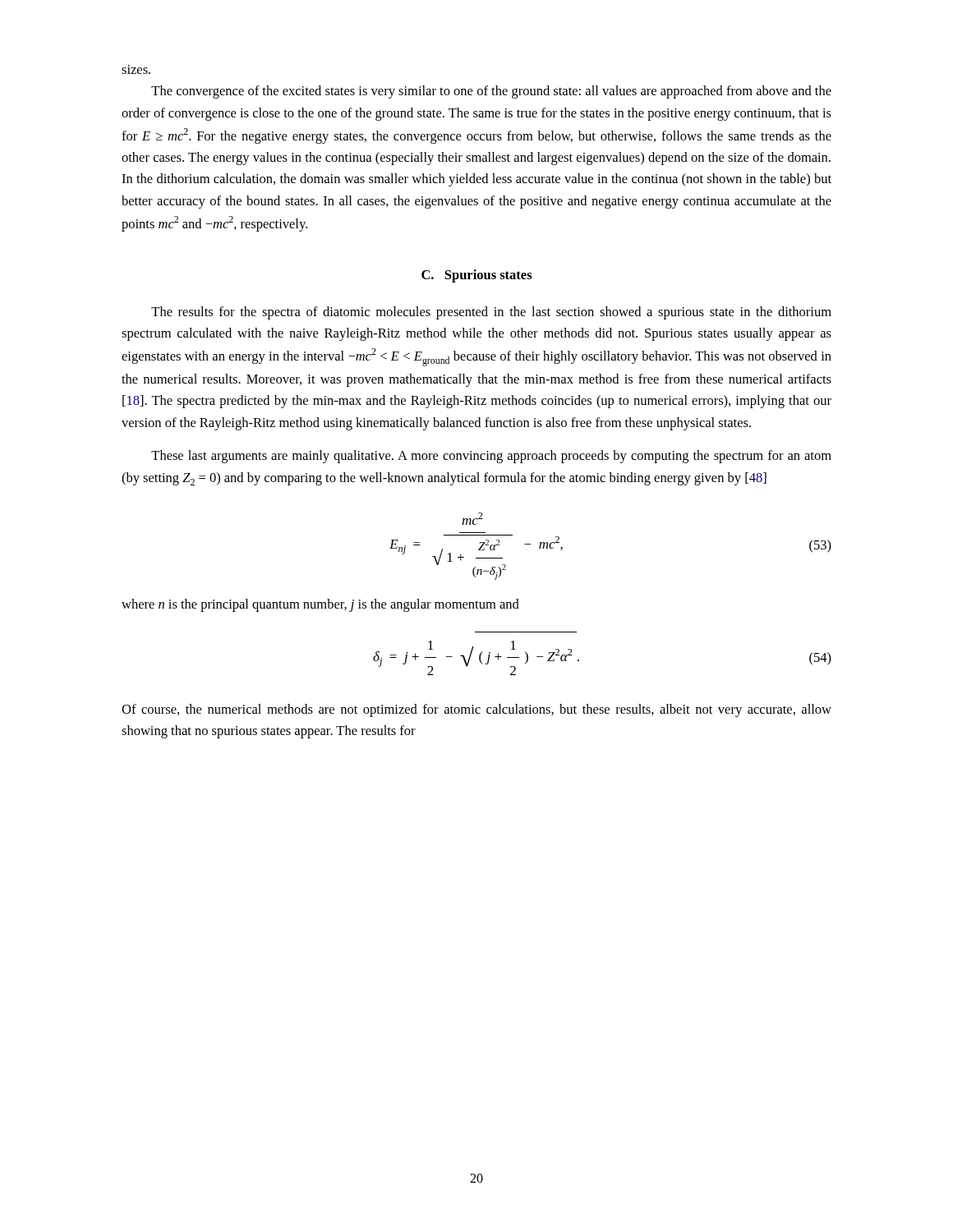Click the passage that begins "These last arguments are mainly"

coord(476,468)
